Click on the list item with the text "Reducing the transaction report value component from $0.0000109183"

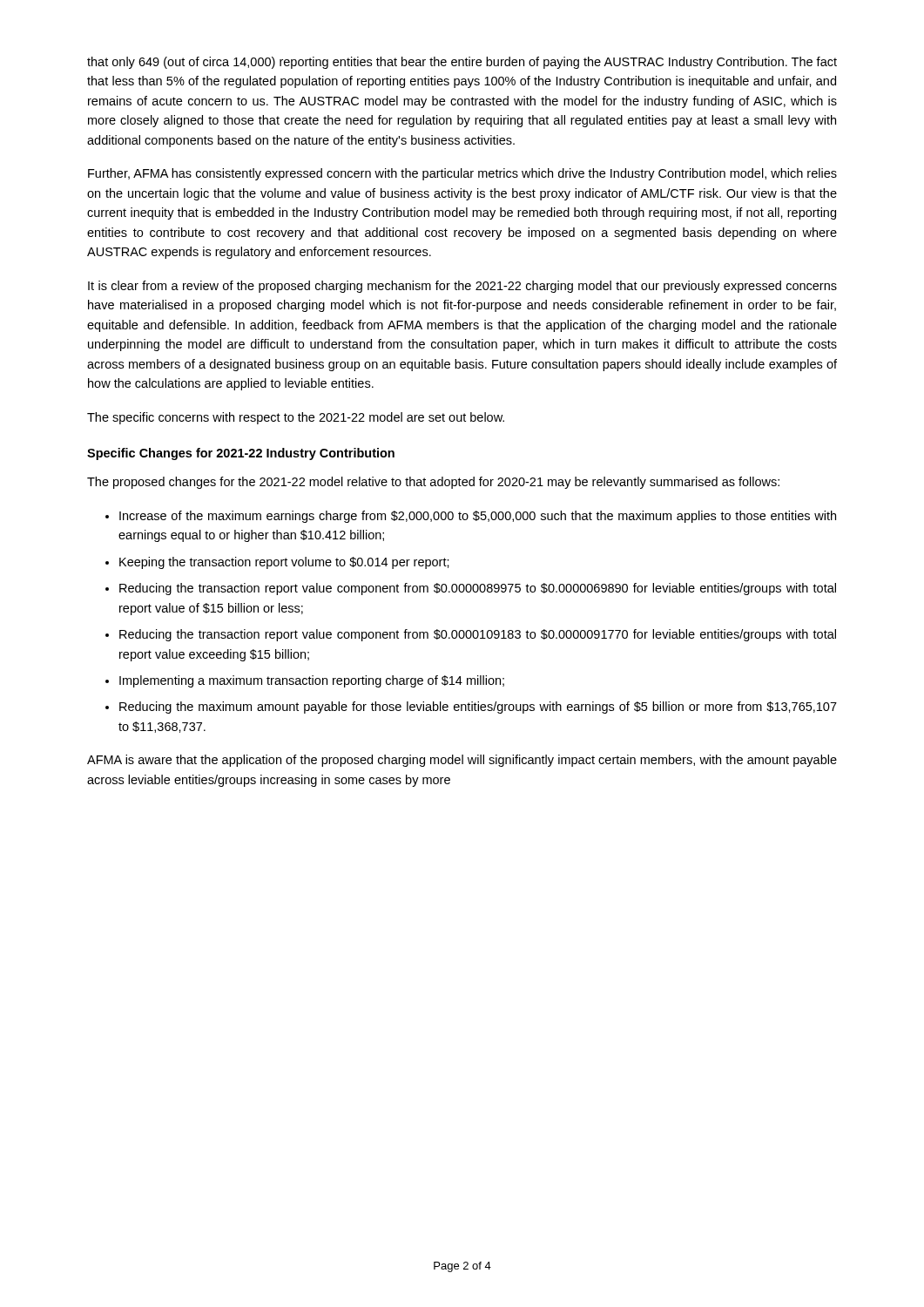tap(478, 644)
